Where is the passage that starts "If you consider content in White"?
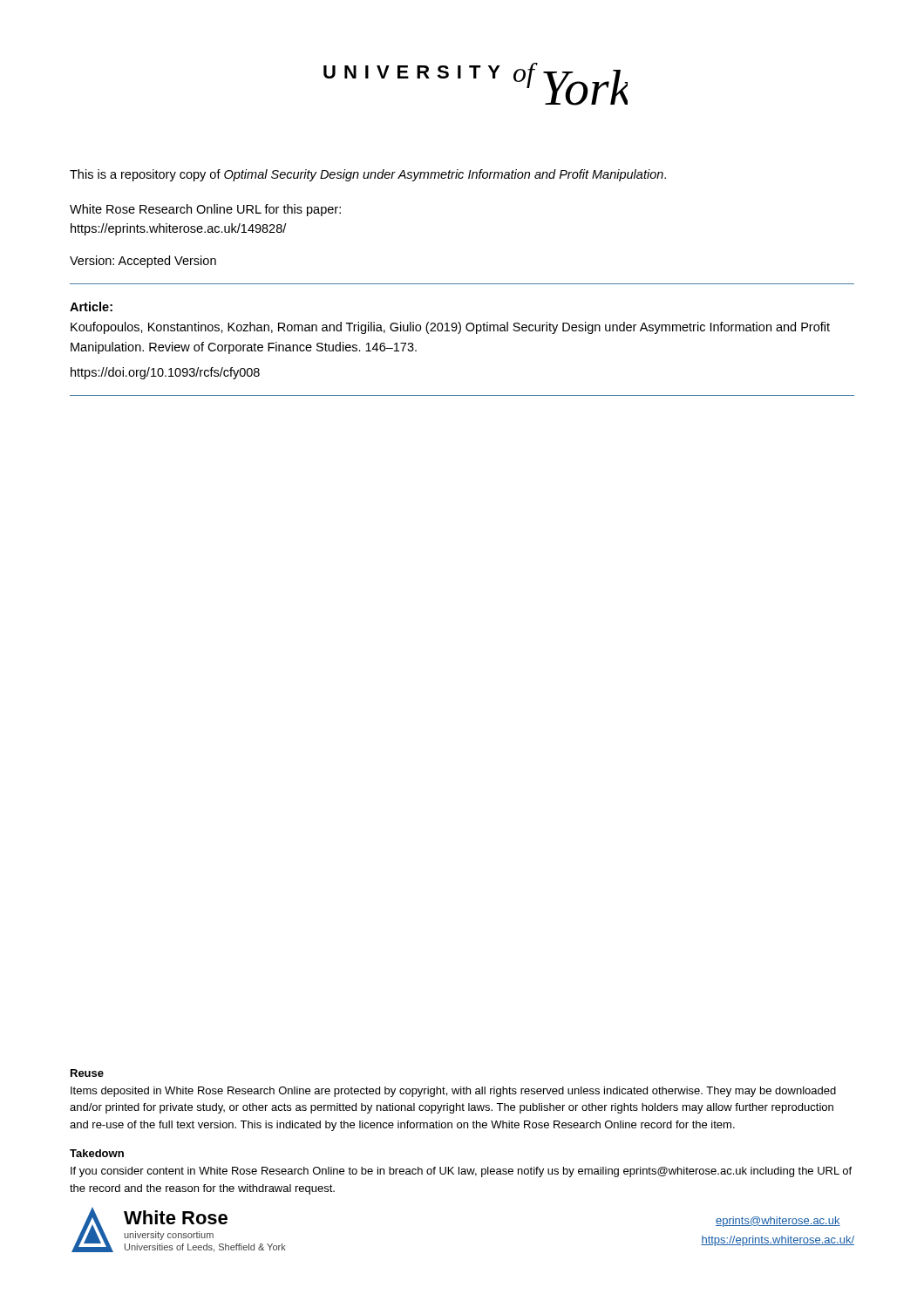 click(x=461, y=1179)
